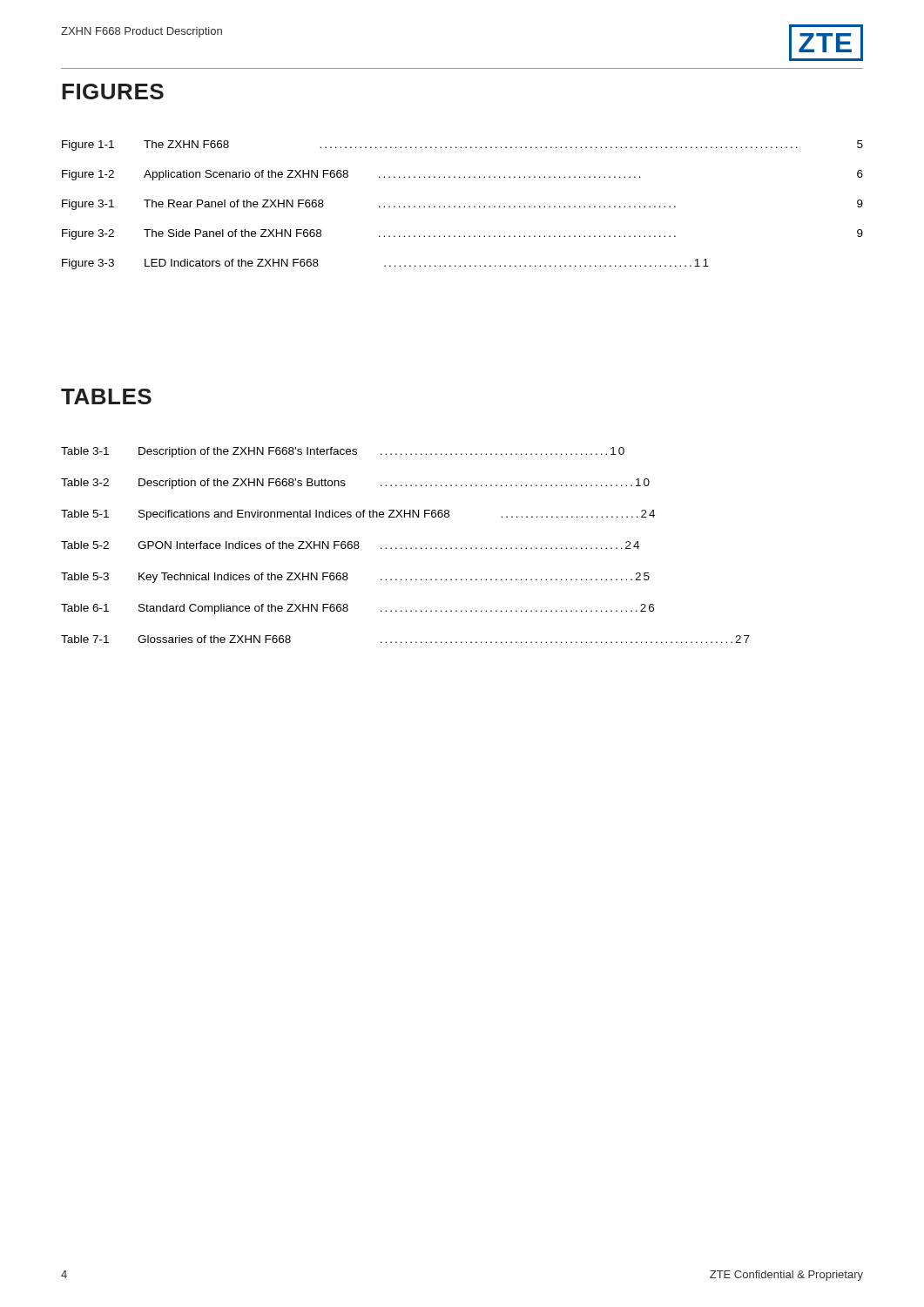This screenshot has width=924, height=1307.
Task: Navigate to the passage starting "Figure 3-1 The Rear"
Action: (x=462, y=203)
